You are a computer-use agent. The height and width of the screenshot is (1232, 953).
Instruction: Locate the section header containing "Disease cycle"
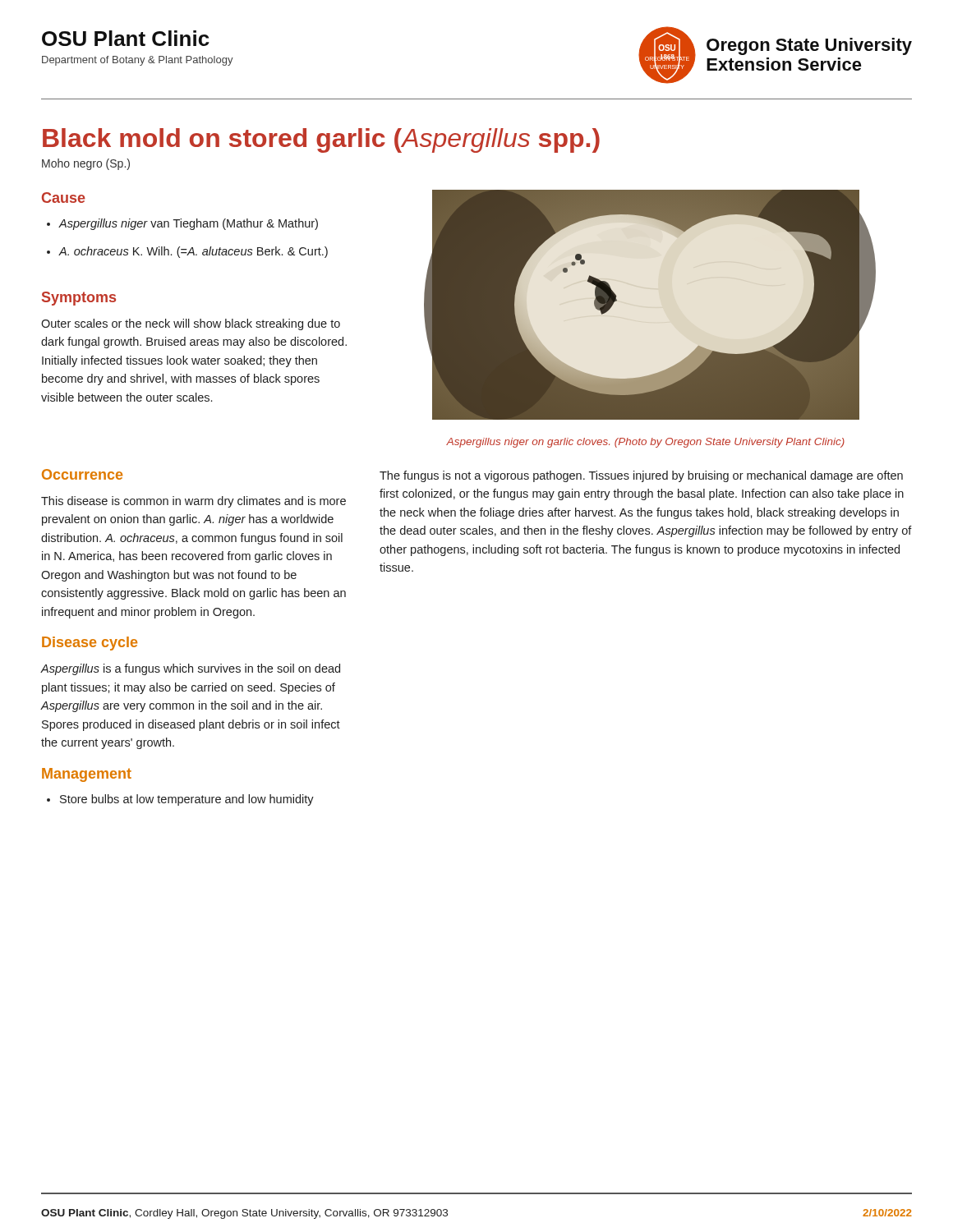(x=90, y=642)
